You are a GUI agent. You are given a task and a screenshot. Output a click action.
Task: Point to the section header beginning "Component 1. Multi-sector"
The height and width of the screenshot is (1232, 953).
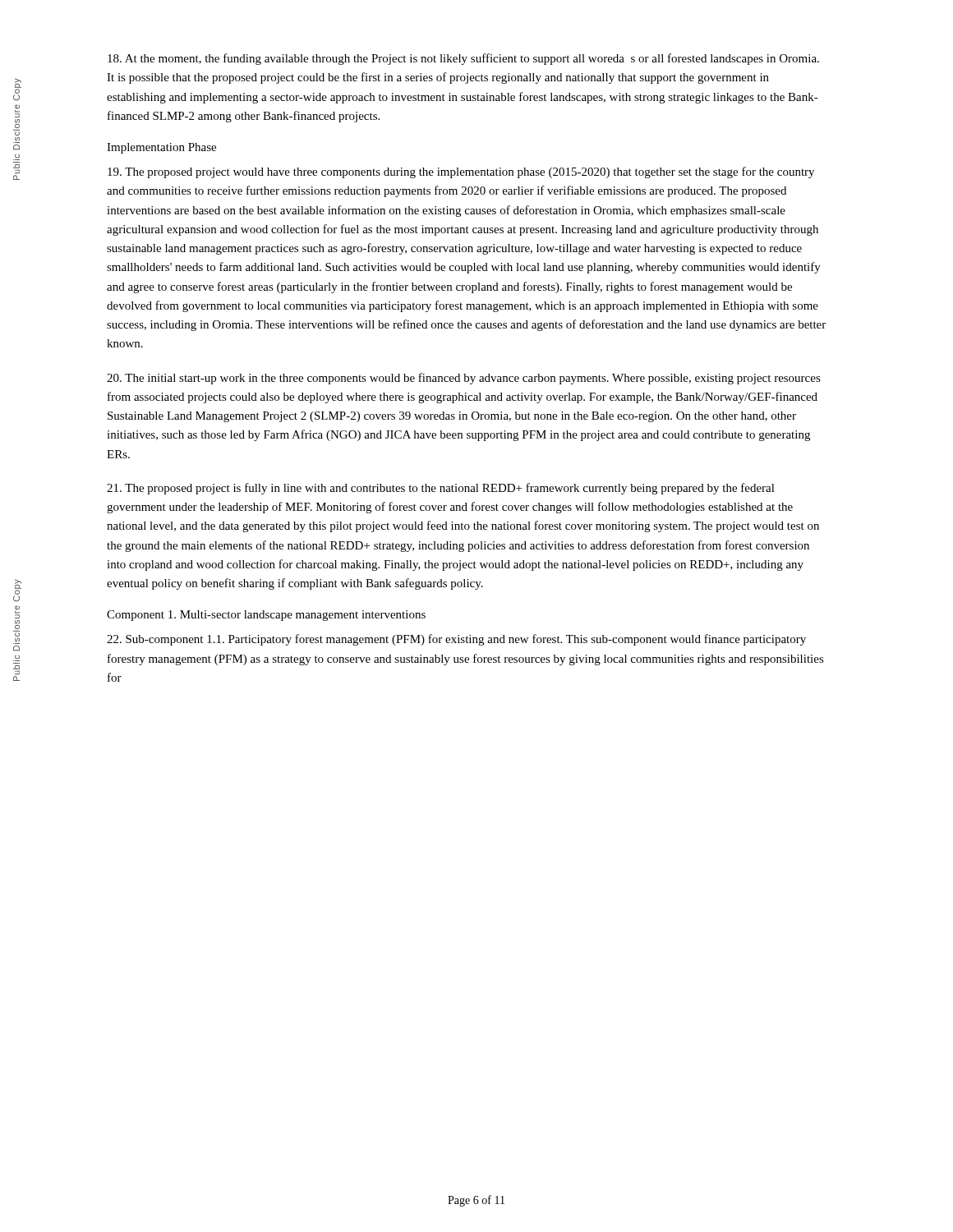266,615
